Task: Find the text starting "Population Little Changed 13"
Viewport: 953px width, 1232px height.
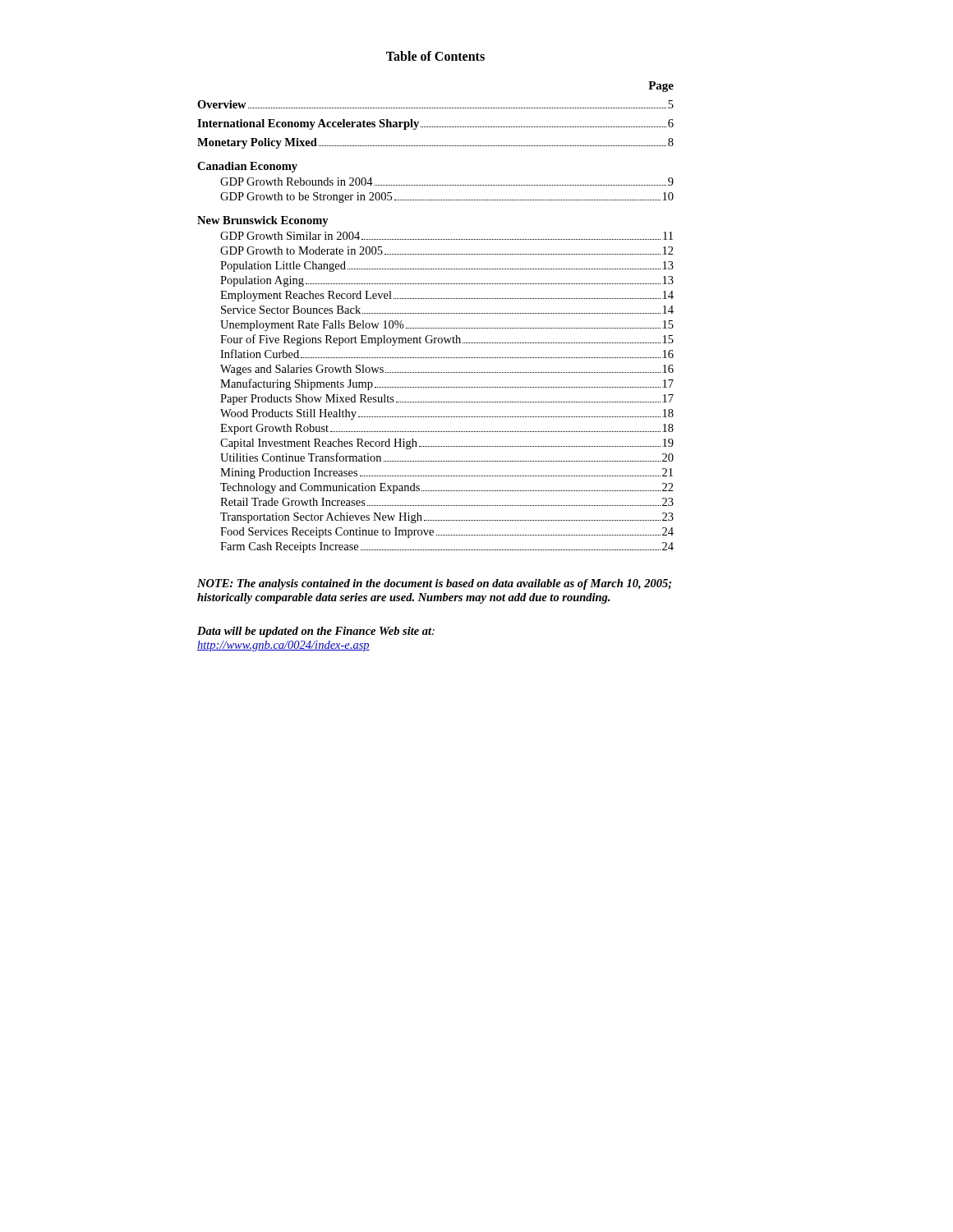Action: coord(447,266)
